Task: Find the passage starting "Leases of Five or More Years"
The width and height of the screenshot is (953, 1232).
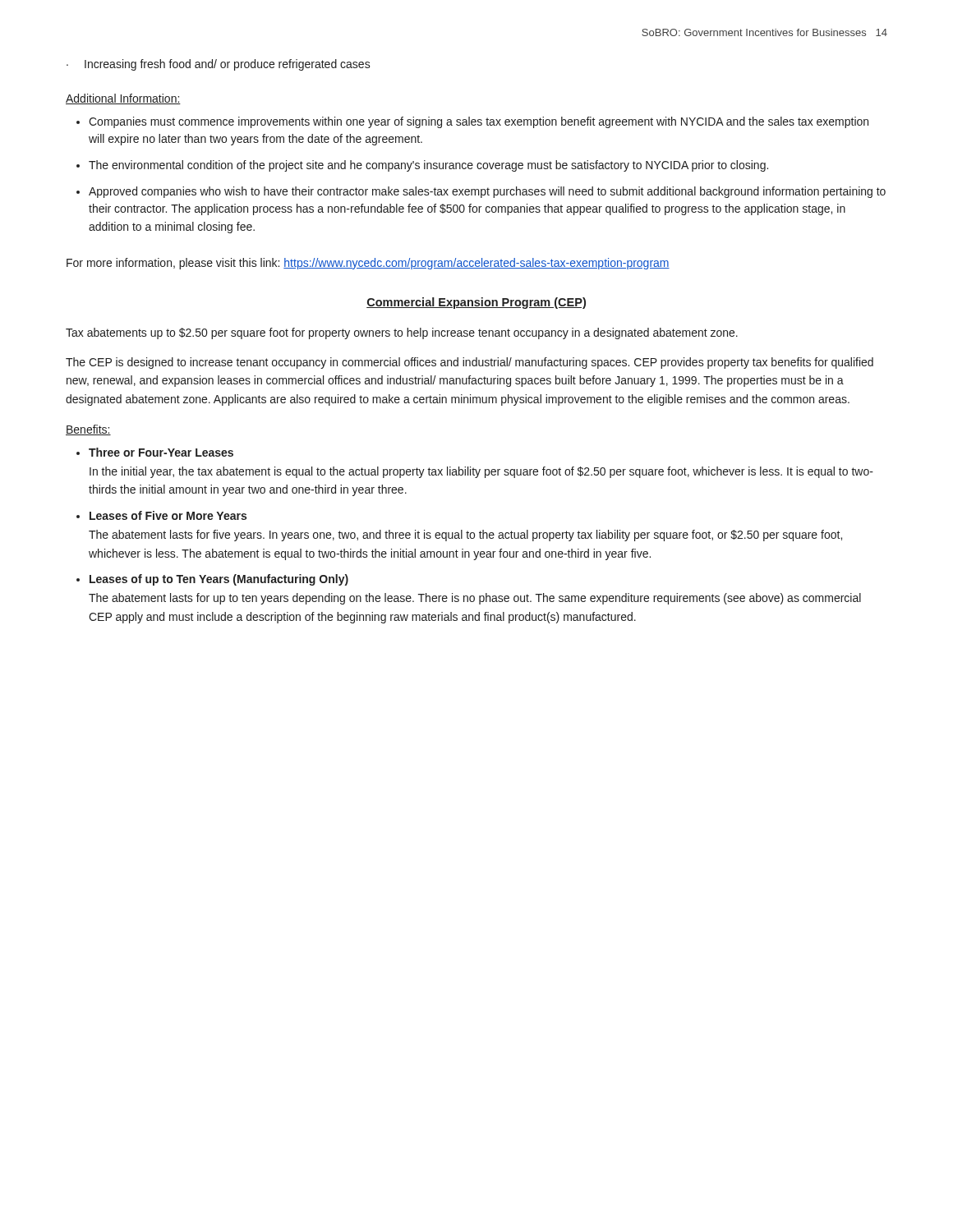Action: 466,535
